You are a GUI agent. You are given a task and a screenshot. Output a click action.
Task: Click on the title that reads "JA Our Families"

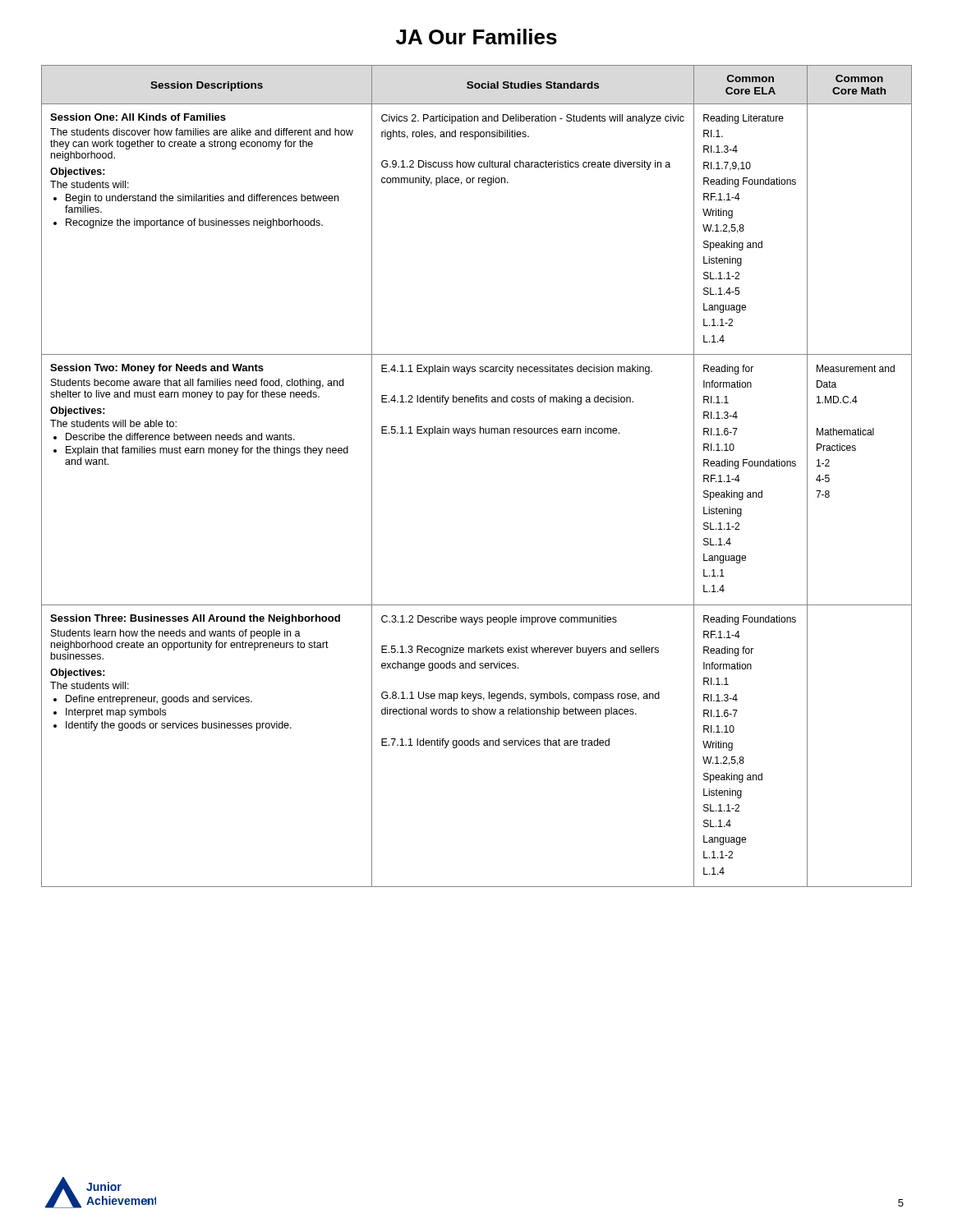tap(476, 37)
